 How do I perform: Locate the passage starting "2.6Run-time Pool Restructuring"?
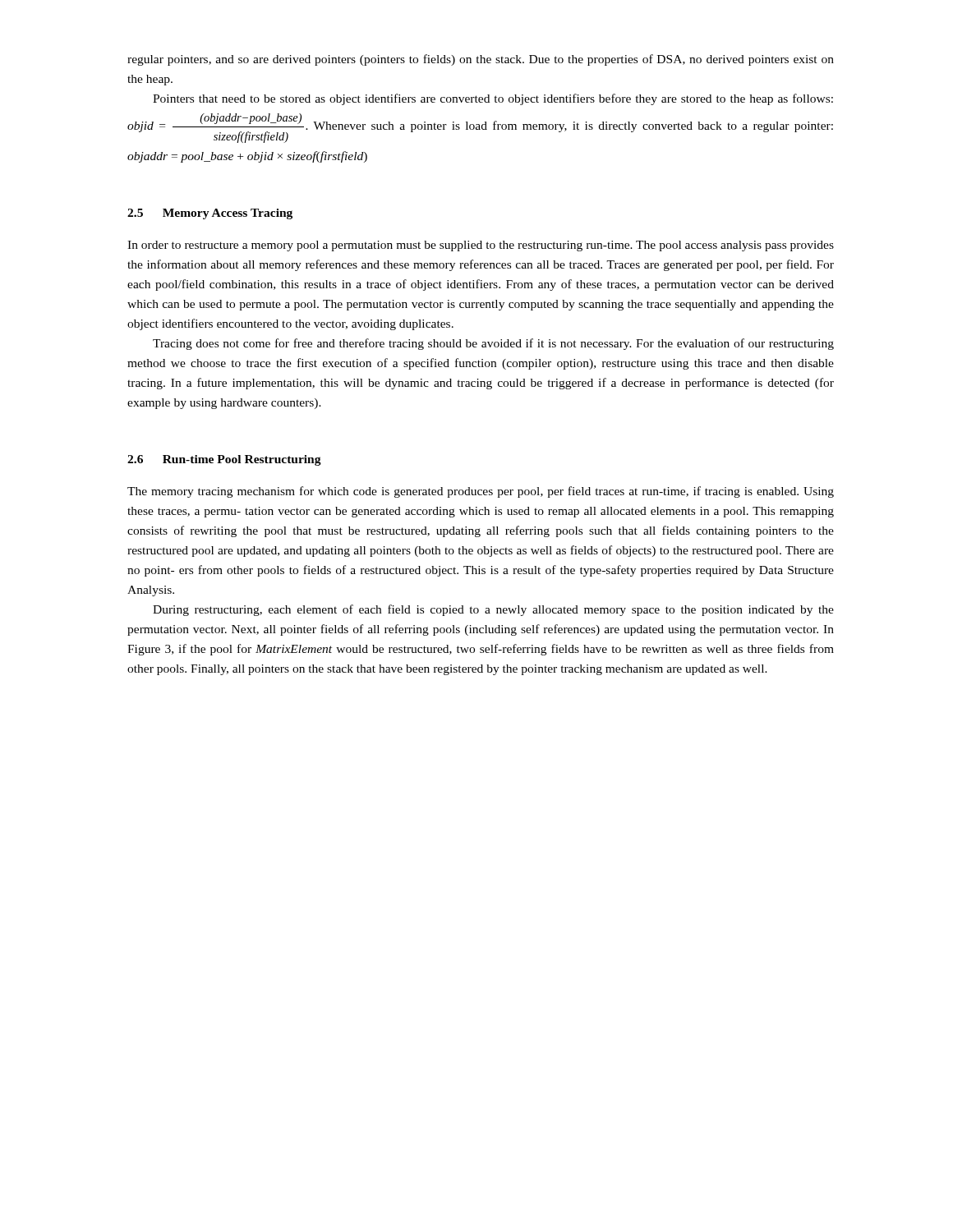pos(224,459)
